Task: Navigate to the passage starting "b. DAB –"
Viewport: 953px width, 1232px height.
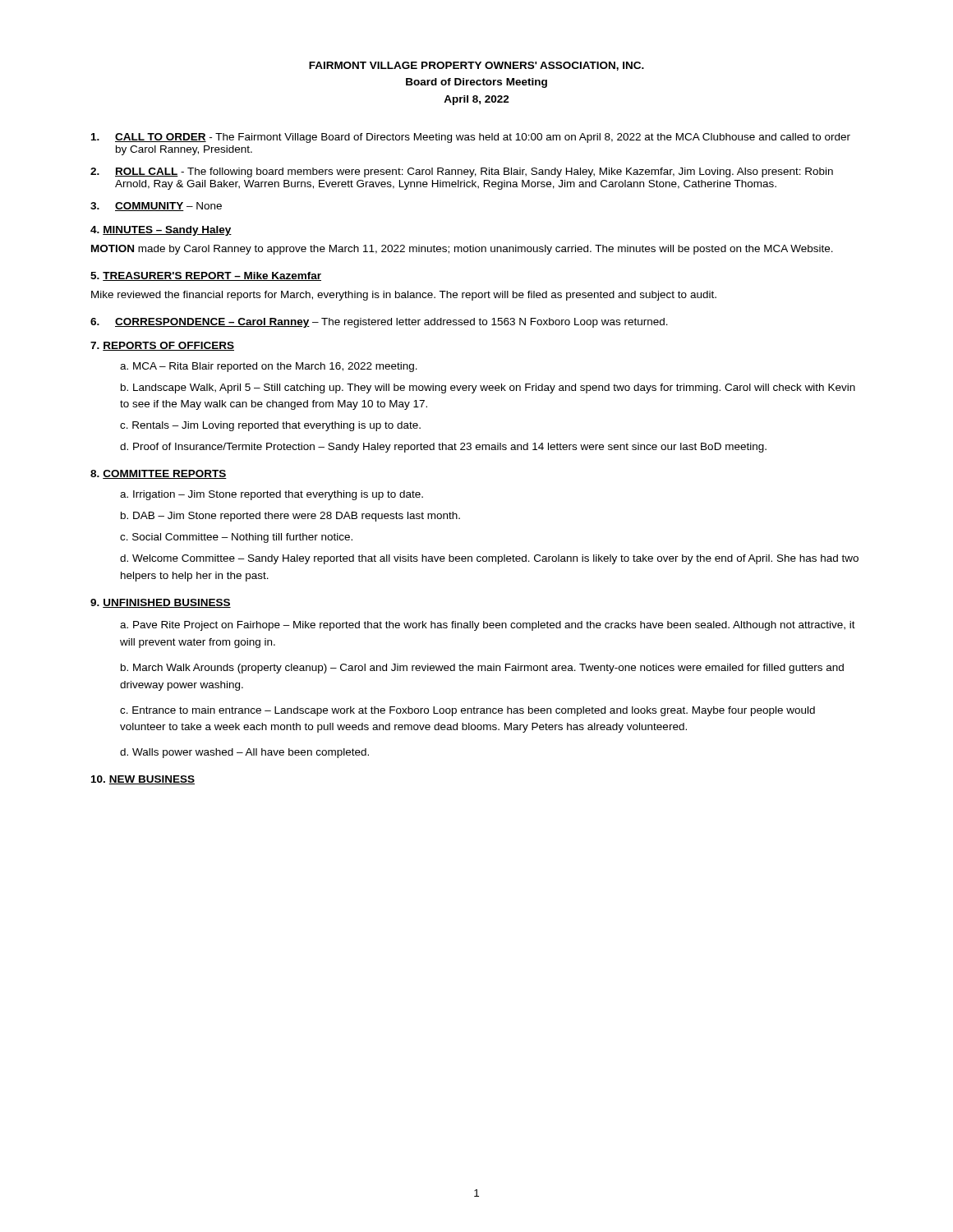Action: coord(290,515)
